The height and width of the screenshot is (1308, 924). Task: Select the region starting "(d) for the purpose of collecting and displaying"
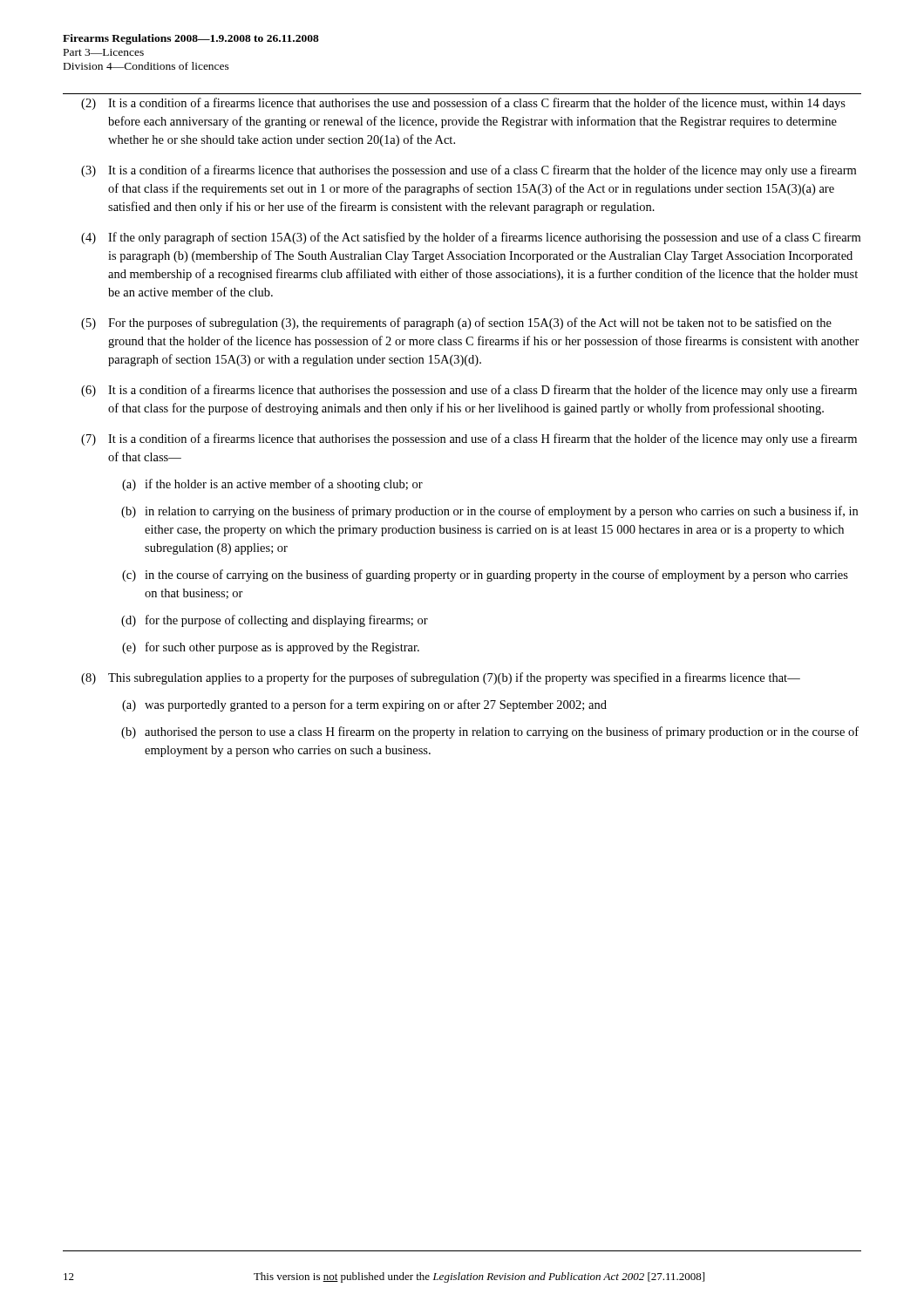pos(275,621)
